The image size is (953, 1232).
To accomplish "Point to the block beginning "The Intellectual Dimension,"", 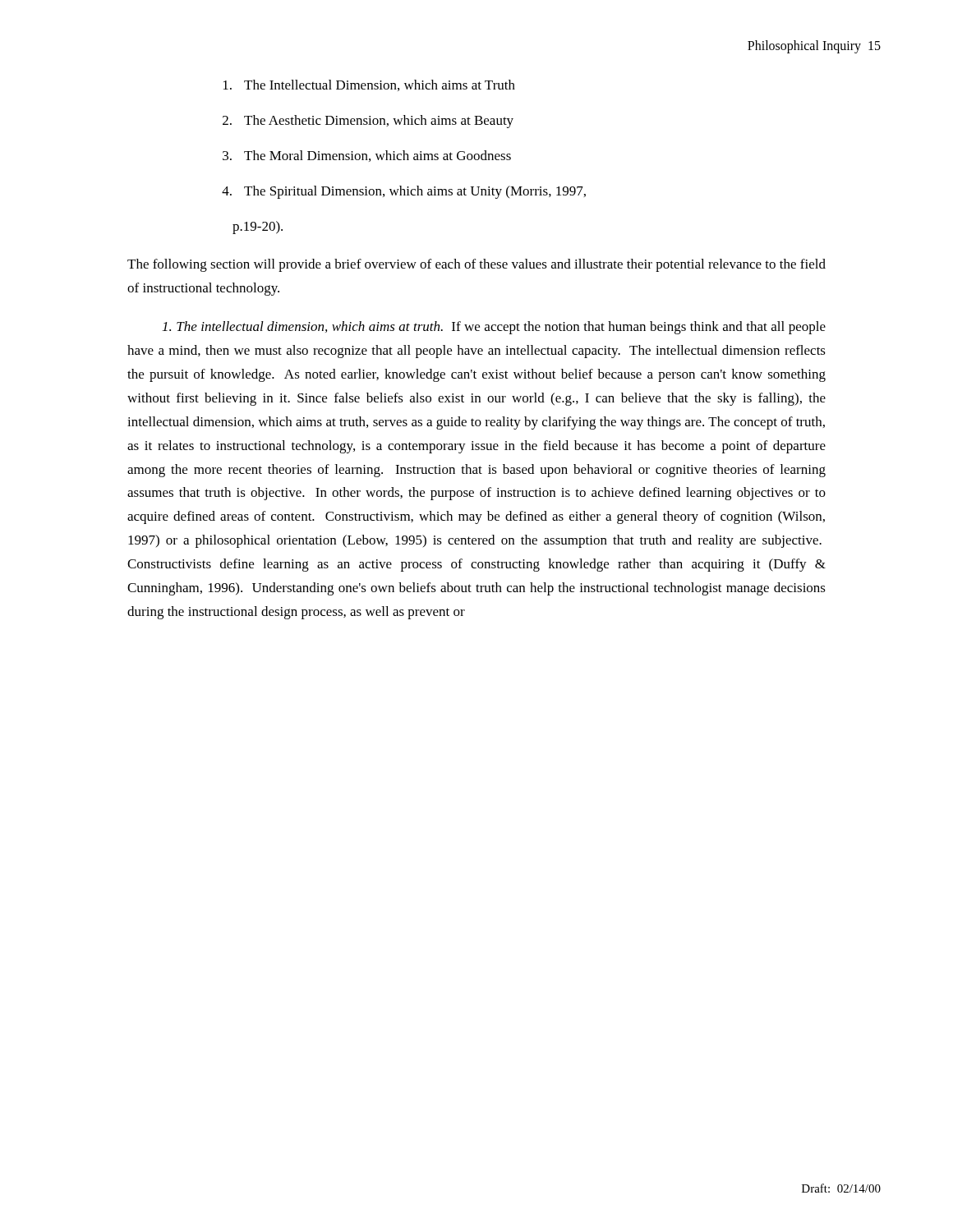I will 513,86.
